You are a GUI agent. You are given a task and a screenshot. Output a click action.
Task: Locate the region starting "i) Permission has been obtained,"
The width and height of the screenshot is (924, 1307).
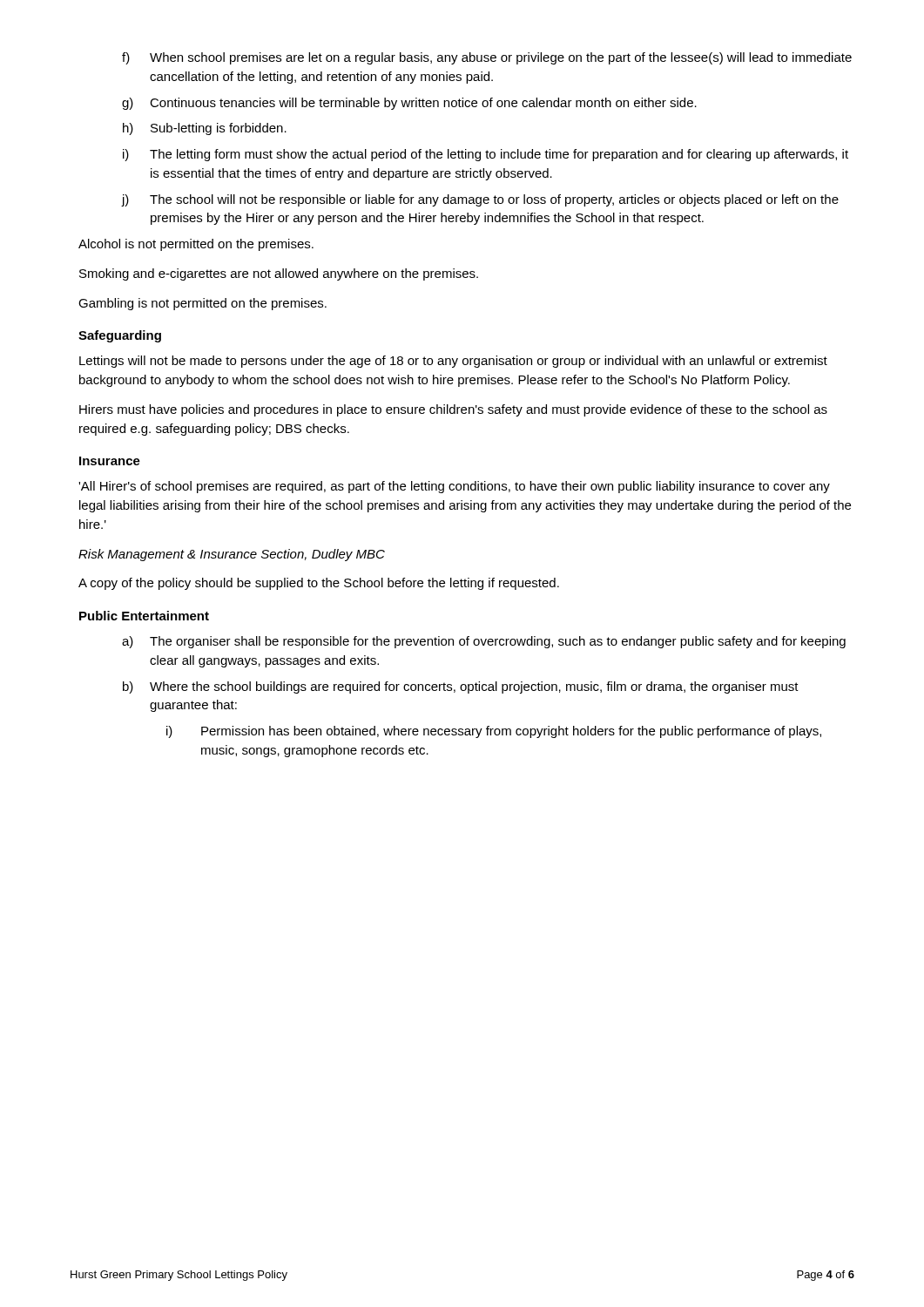tap(510, 740)
